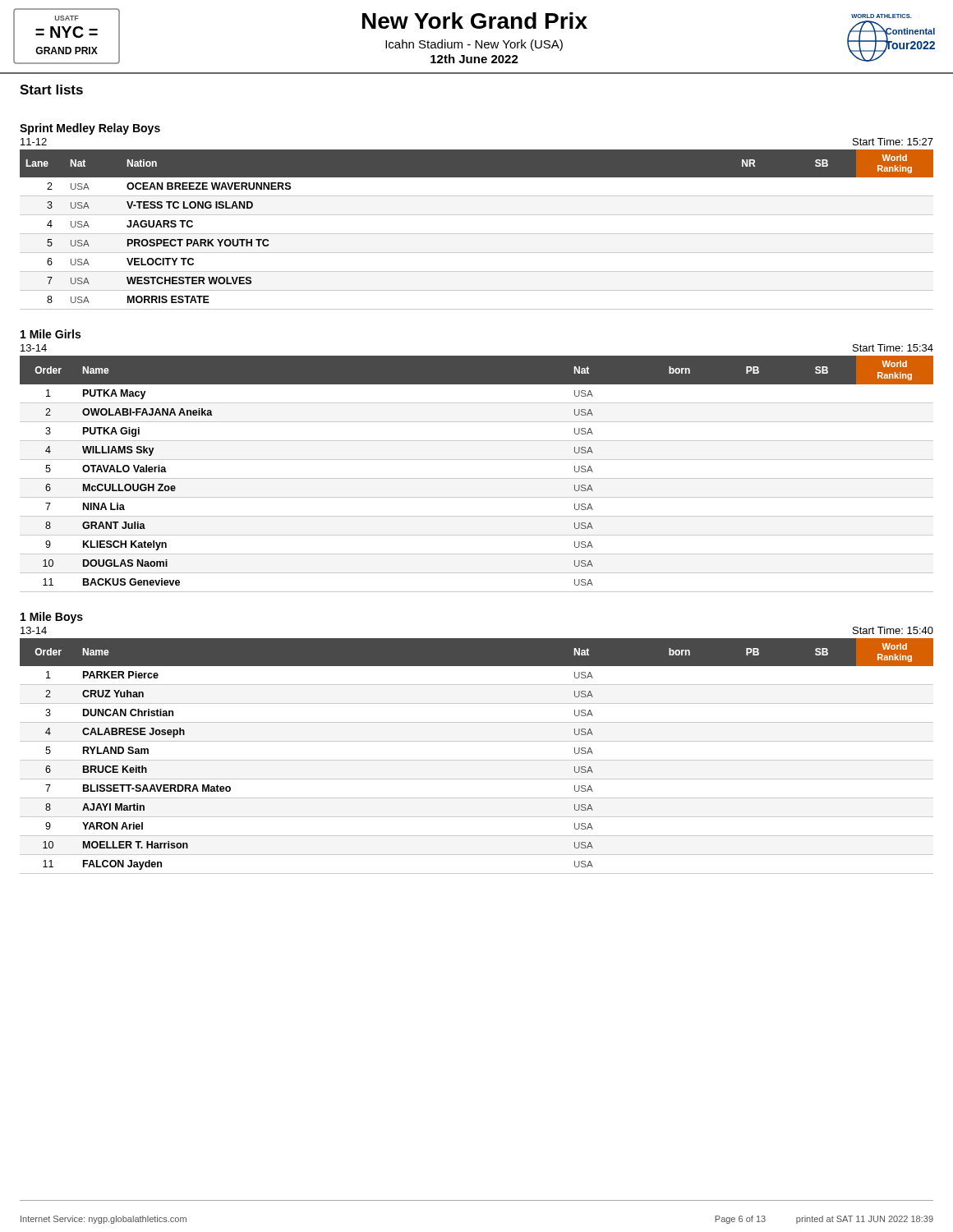Locate the text "11-12 Start Time: 15:27"

coord(476,142)
